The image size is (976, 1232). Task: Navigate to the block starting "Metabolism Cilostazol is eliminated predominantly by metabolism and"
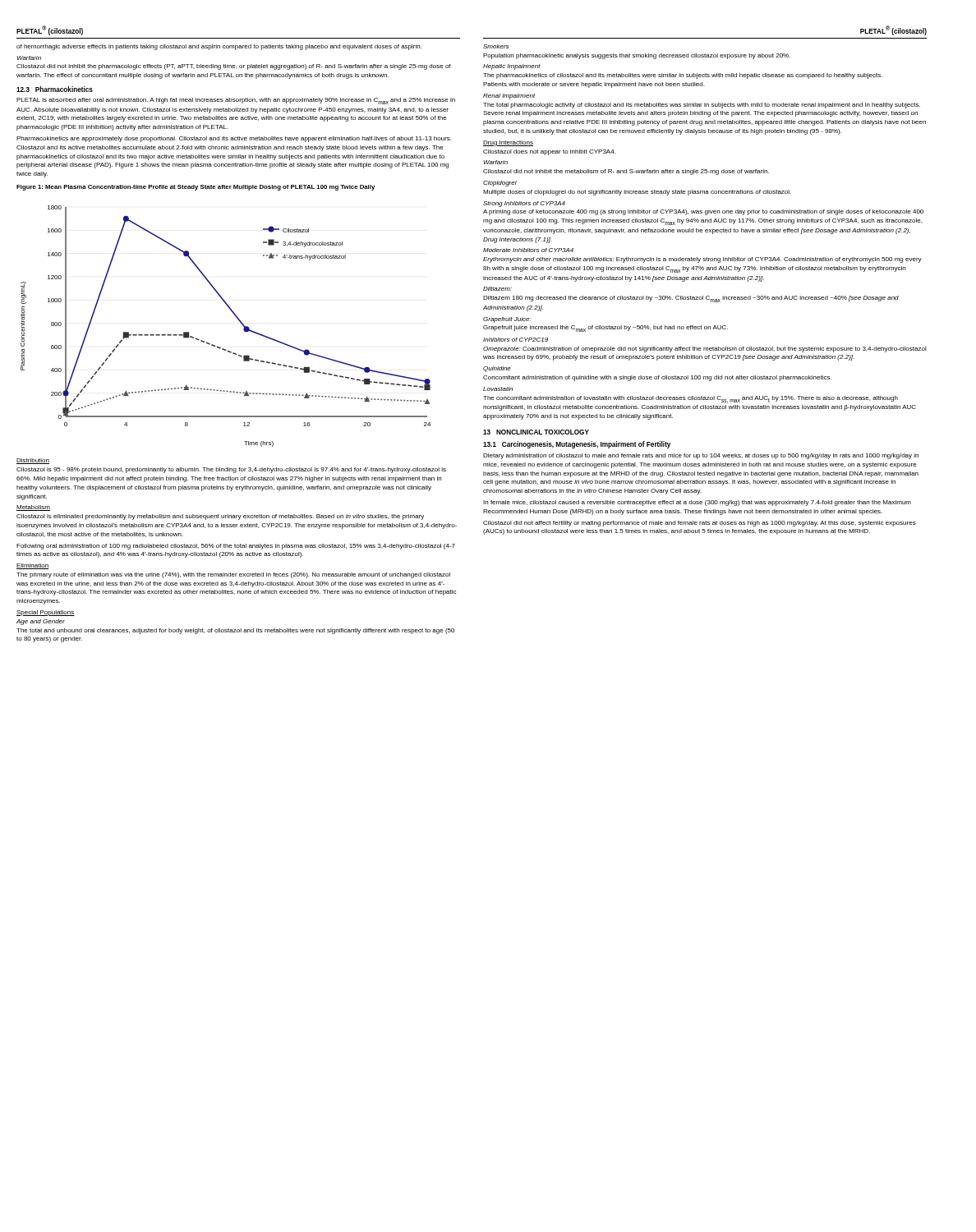237,521
